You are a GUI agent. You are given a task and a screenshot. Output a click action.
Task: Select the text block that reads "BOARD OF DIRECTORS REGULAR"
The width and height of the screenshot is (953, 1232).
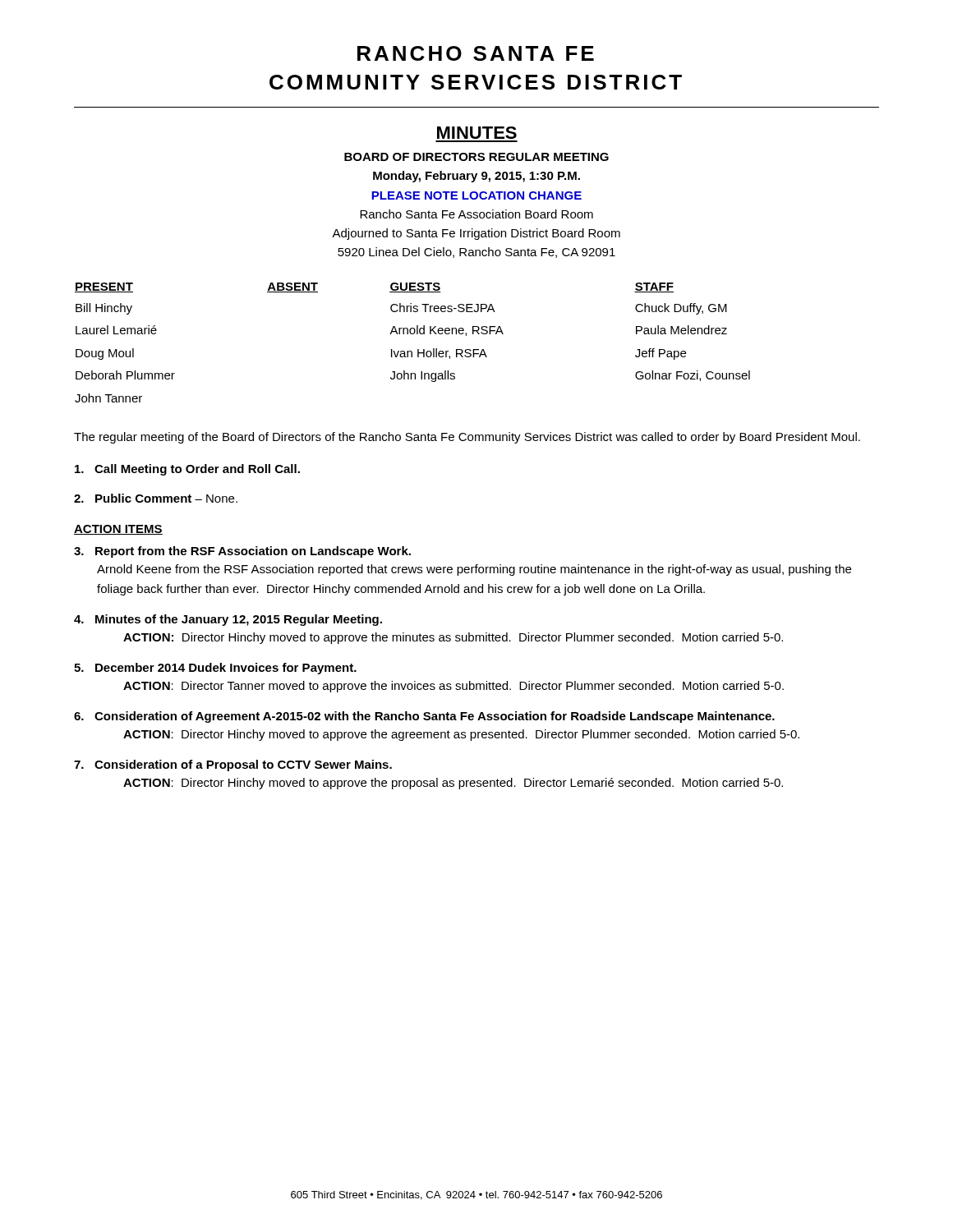(476, 205)
